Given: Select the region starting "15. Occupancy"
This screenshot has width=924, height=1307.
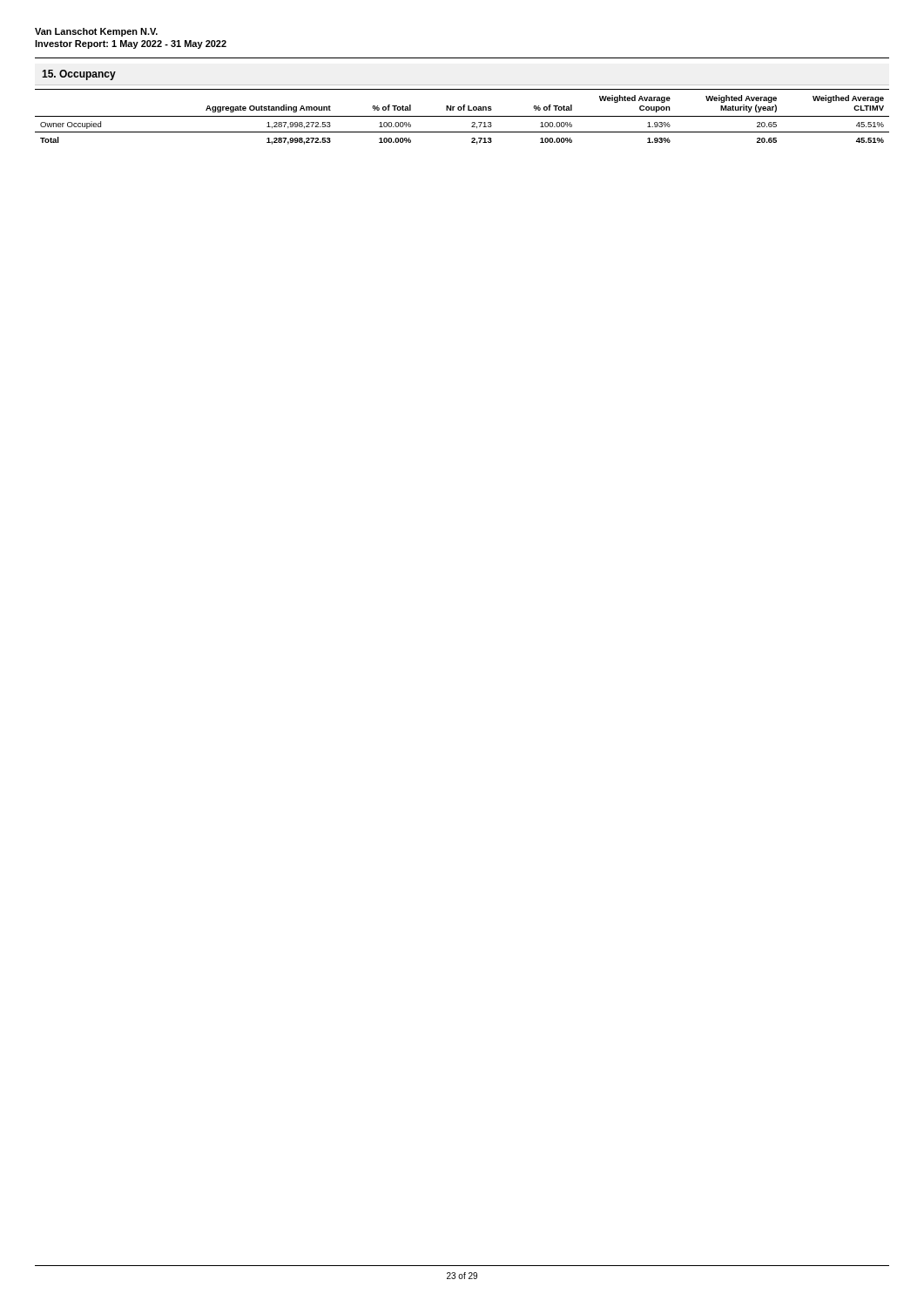Looking at the screenshot, I should point(79,74).
